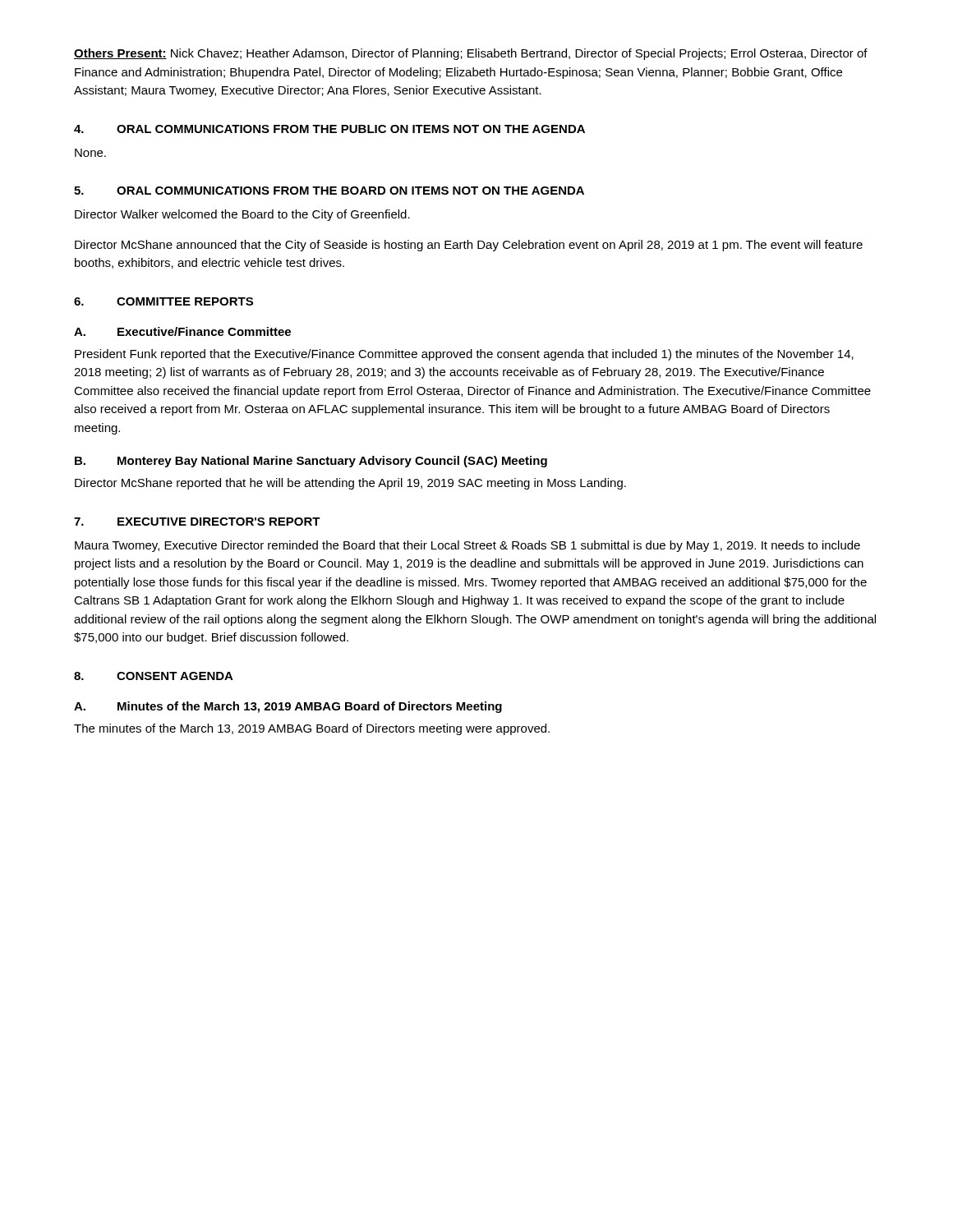Click where it says "A. Executive/Finance Committee"

pos(183,331)
